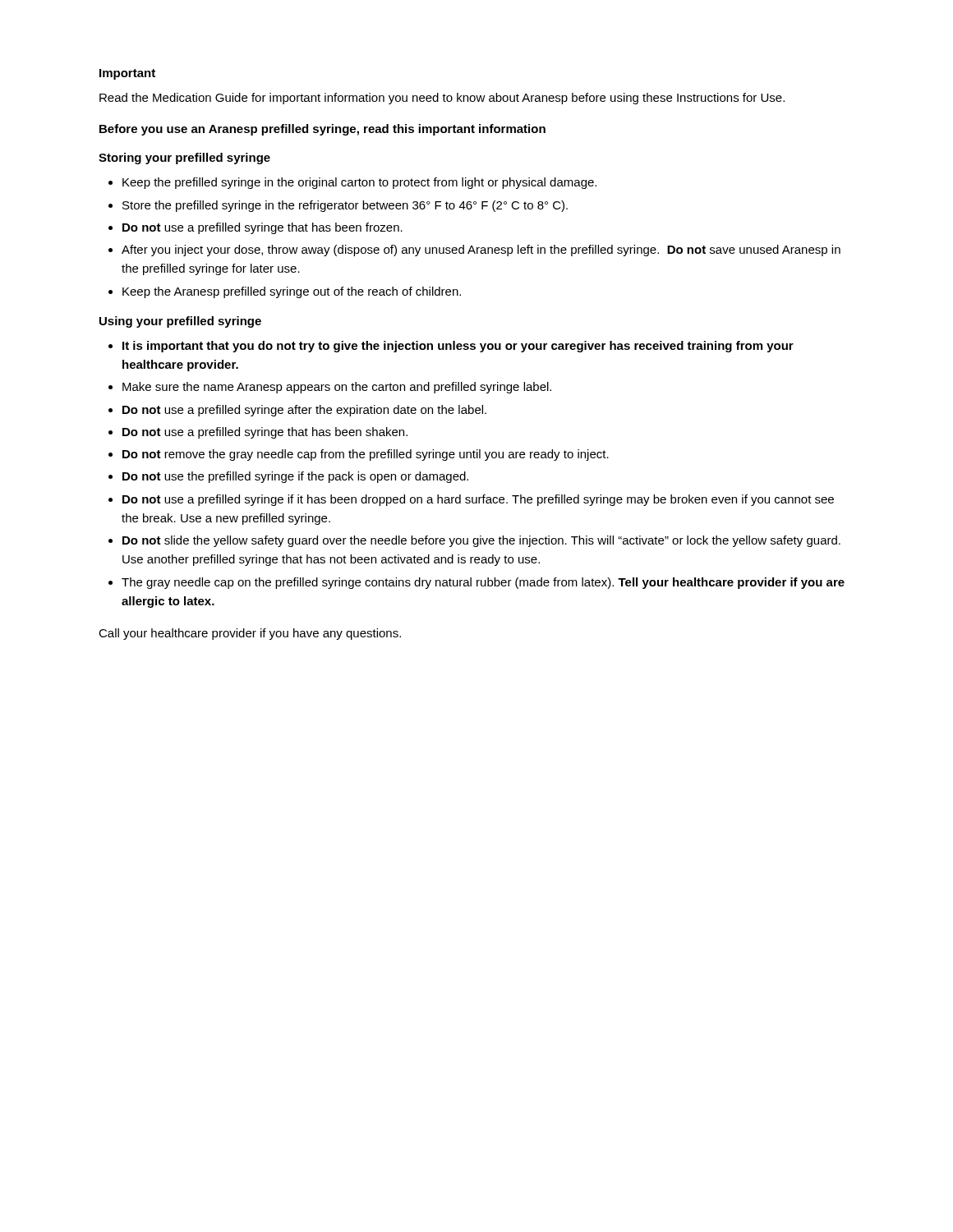Click the passage that begins "Keep the Aranesp prefilled syringe out"

click(x=292, y=291)
